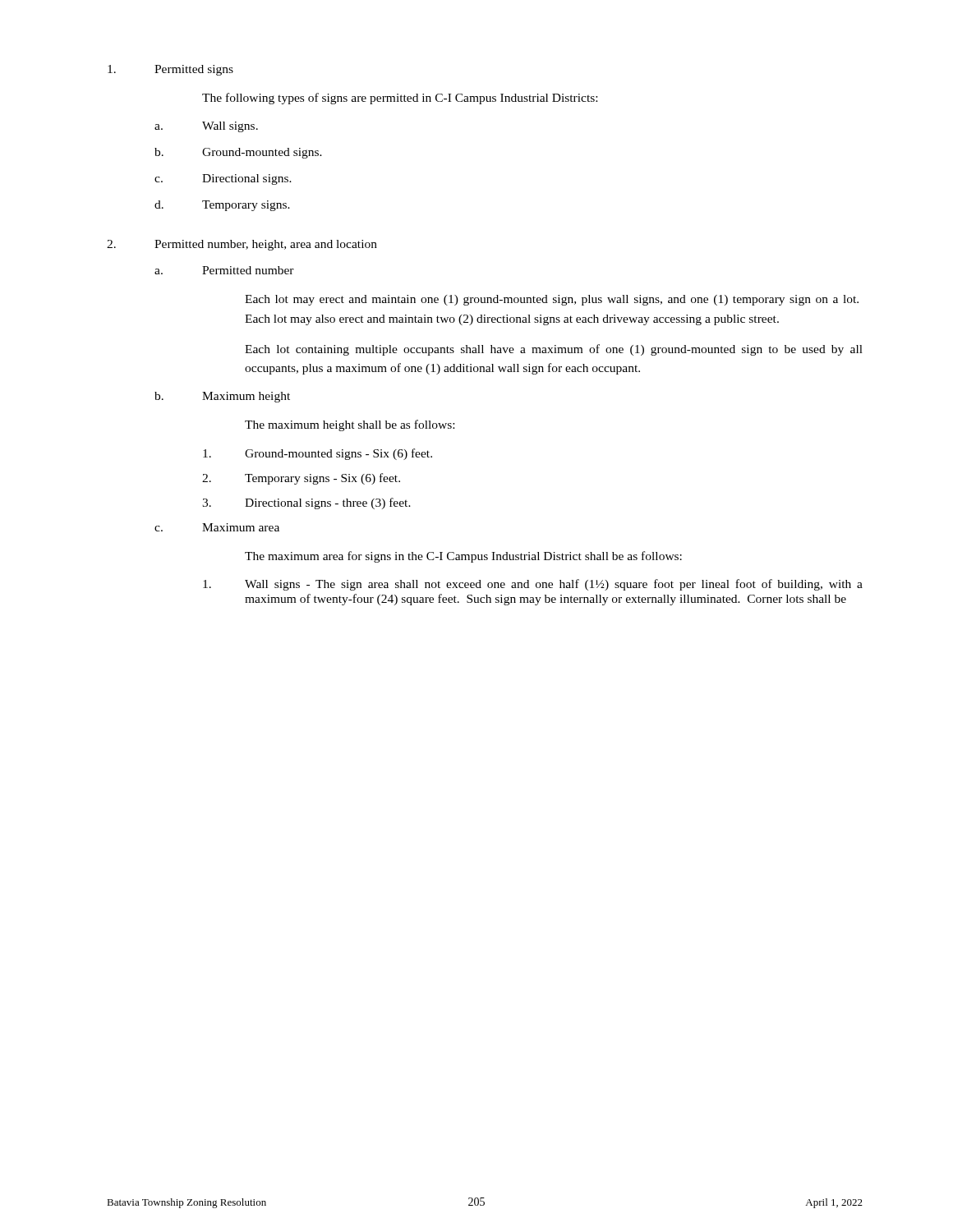Screen dimensions: 1232x953
Task: Locate the element starting "The maximum area"
Action: (464, 555)
